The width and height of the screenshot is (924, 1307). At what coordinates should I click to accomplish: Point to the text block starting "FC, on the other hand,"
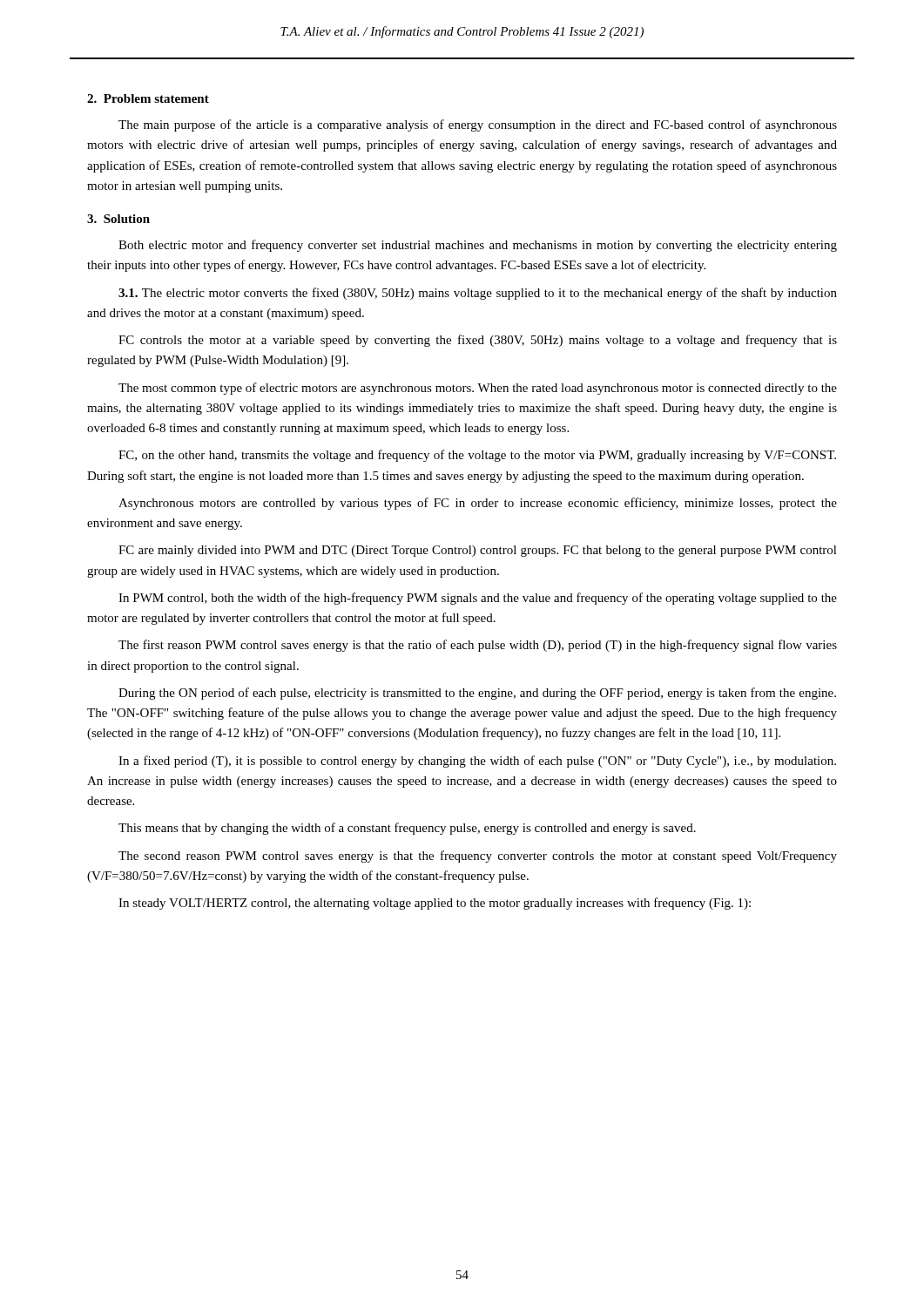click(x=462, y=465)
